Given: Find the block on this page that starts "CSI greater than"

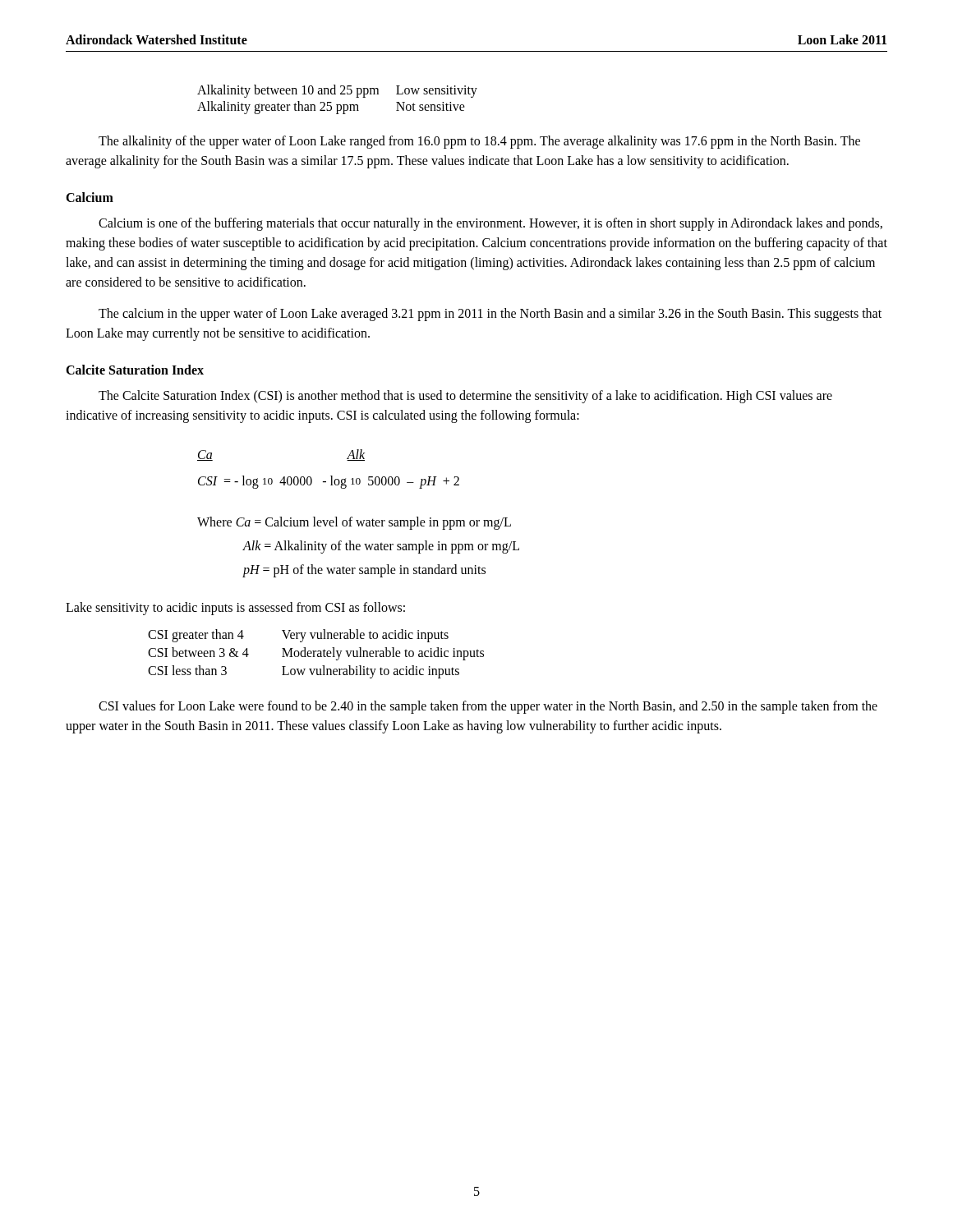Looking at the screenshot, I should (x=196, y=635).
